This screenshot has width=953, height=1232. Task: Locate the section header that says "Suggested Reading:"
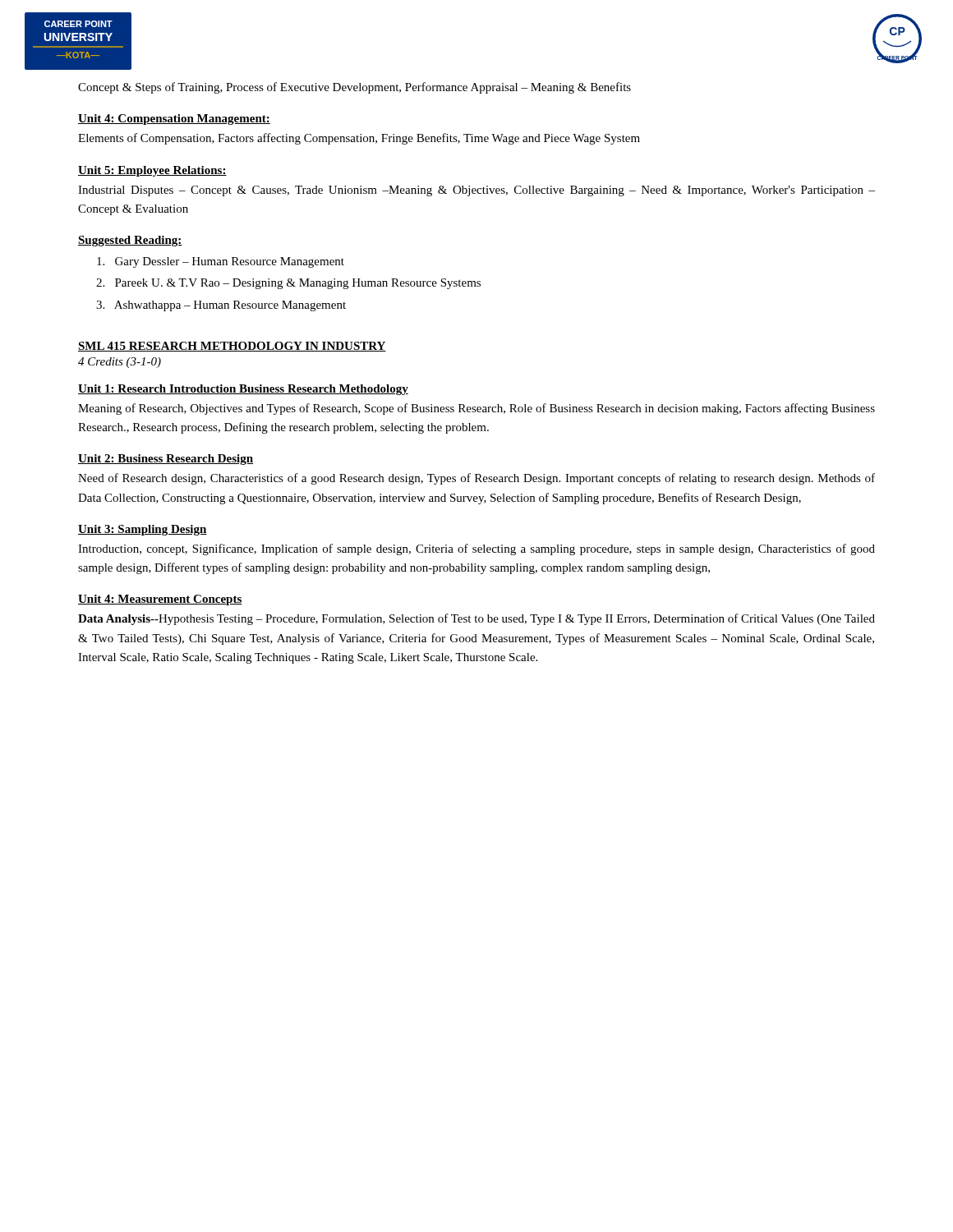130,240
